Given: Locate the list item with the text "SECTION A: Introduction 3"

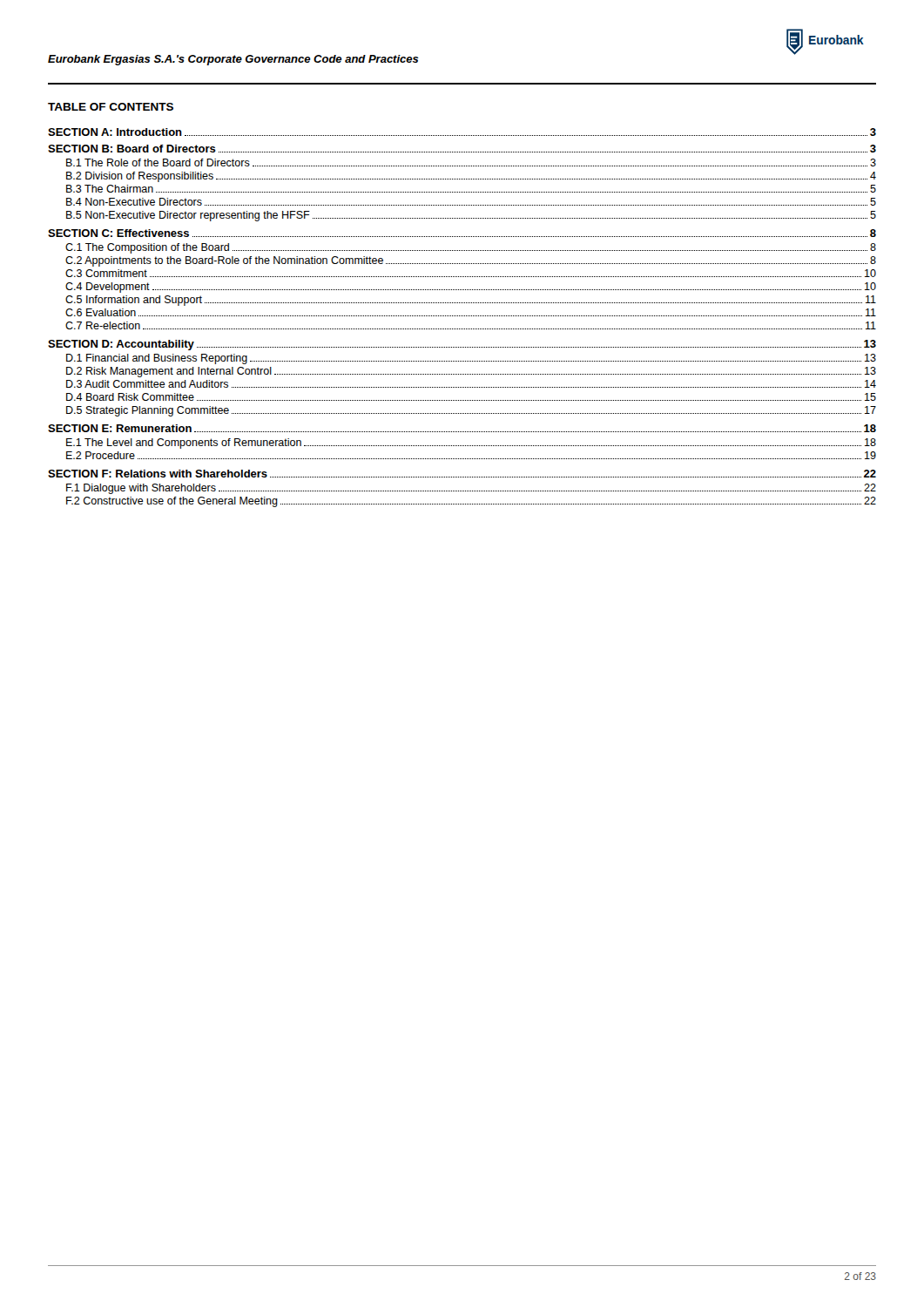Looking at the screenshot, I should pyautogui.click(x=462, y=132).
